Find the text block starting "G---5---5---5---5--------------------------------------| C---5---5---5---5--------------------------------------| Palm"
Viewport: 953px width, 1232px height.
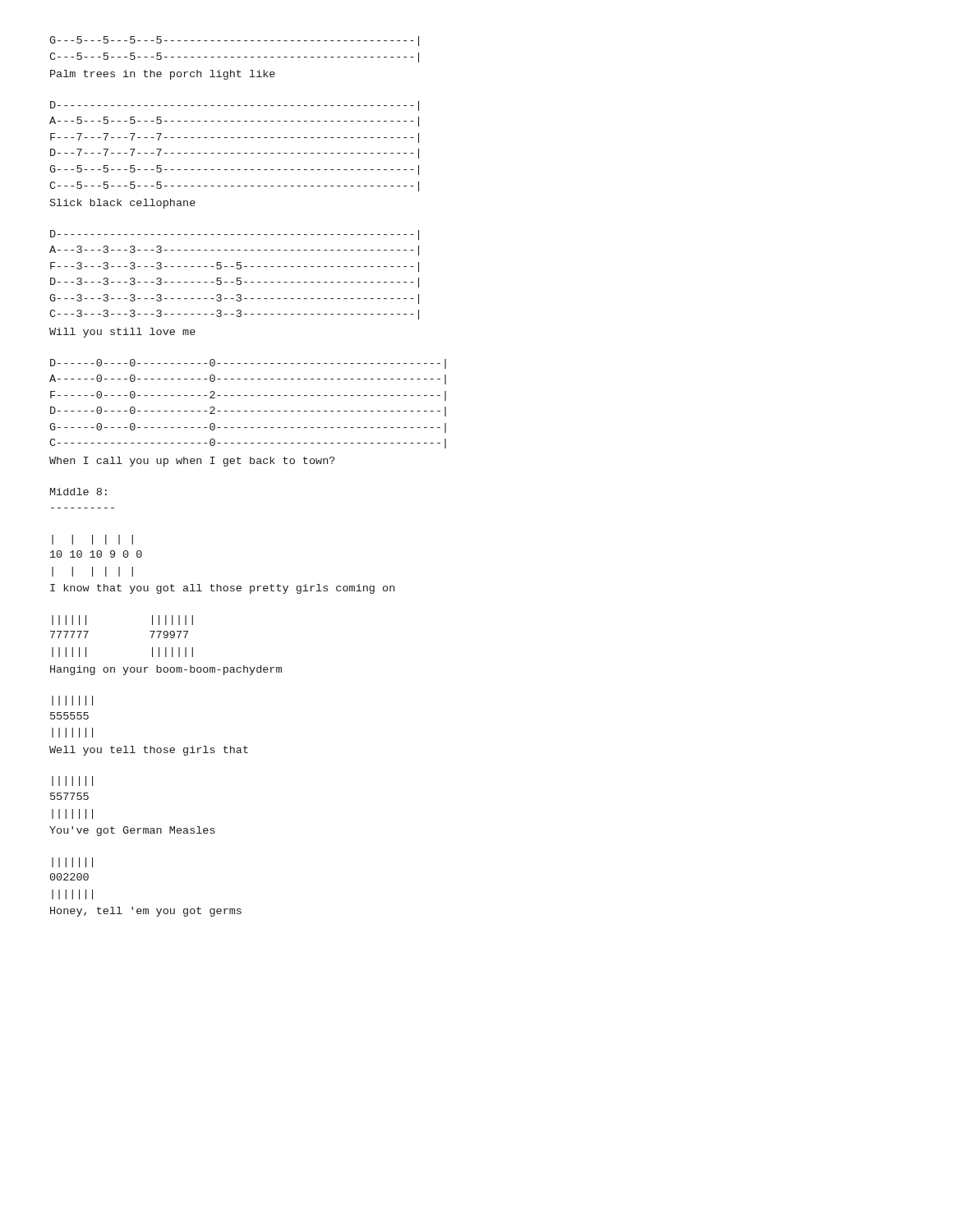point(234,41)
